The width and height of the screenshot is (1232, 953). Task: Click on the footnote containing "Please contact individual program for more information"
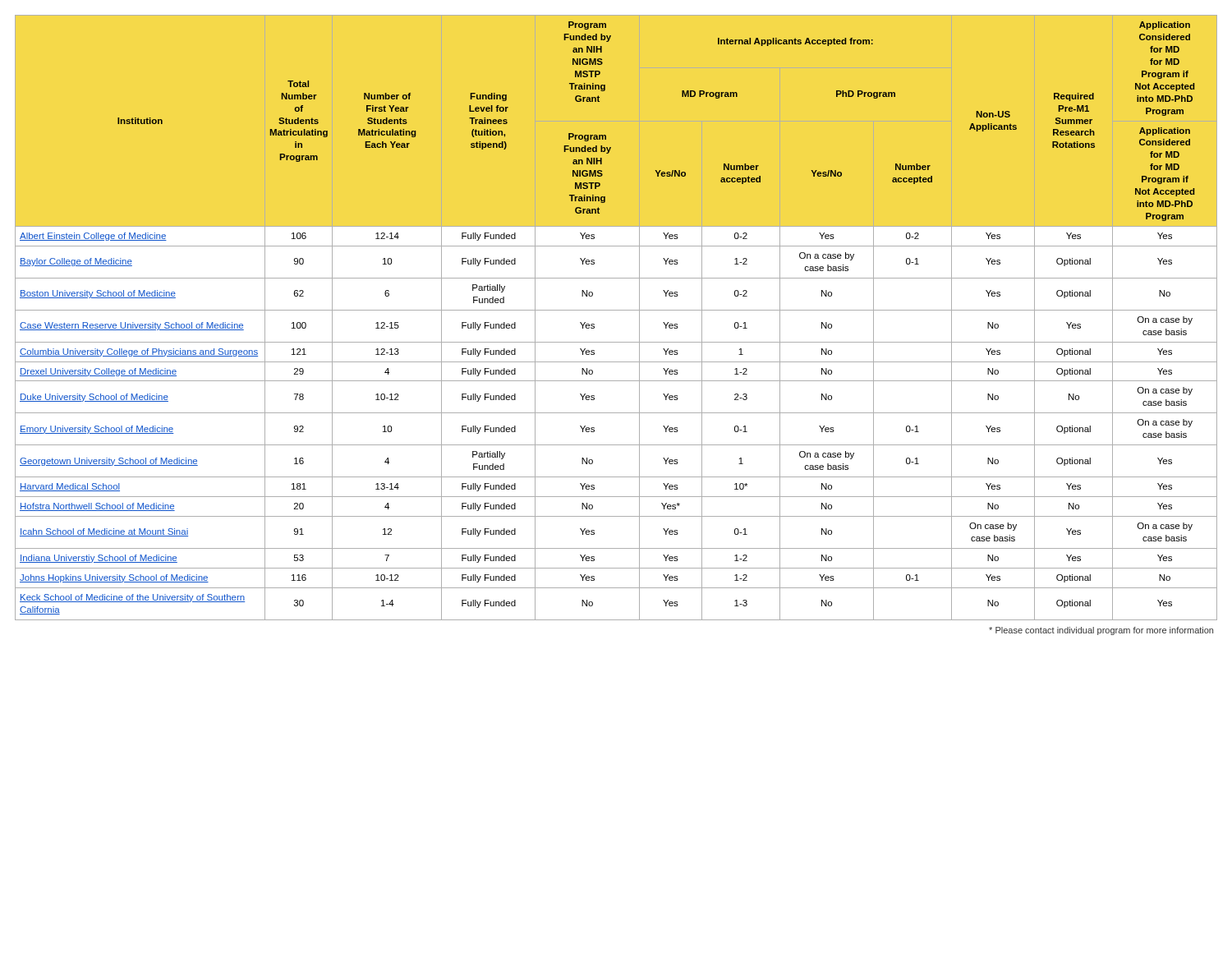pos(1101,630)
